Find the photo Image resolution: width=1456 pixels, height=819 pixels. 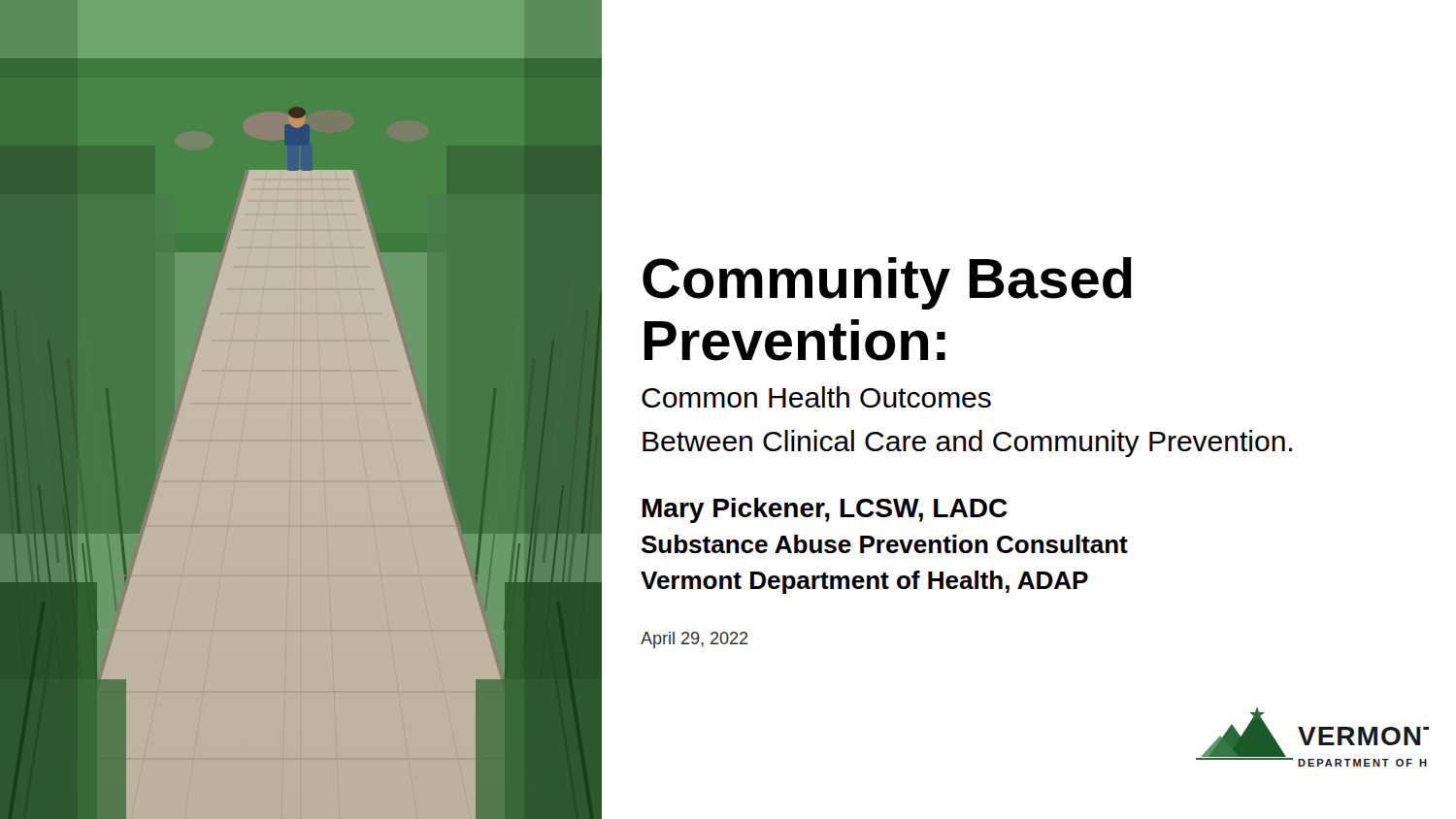(x=301, y=410)
